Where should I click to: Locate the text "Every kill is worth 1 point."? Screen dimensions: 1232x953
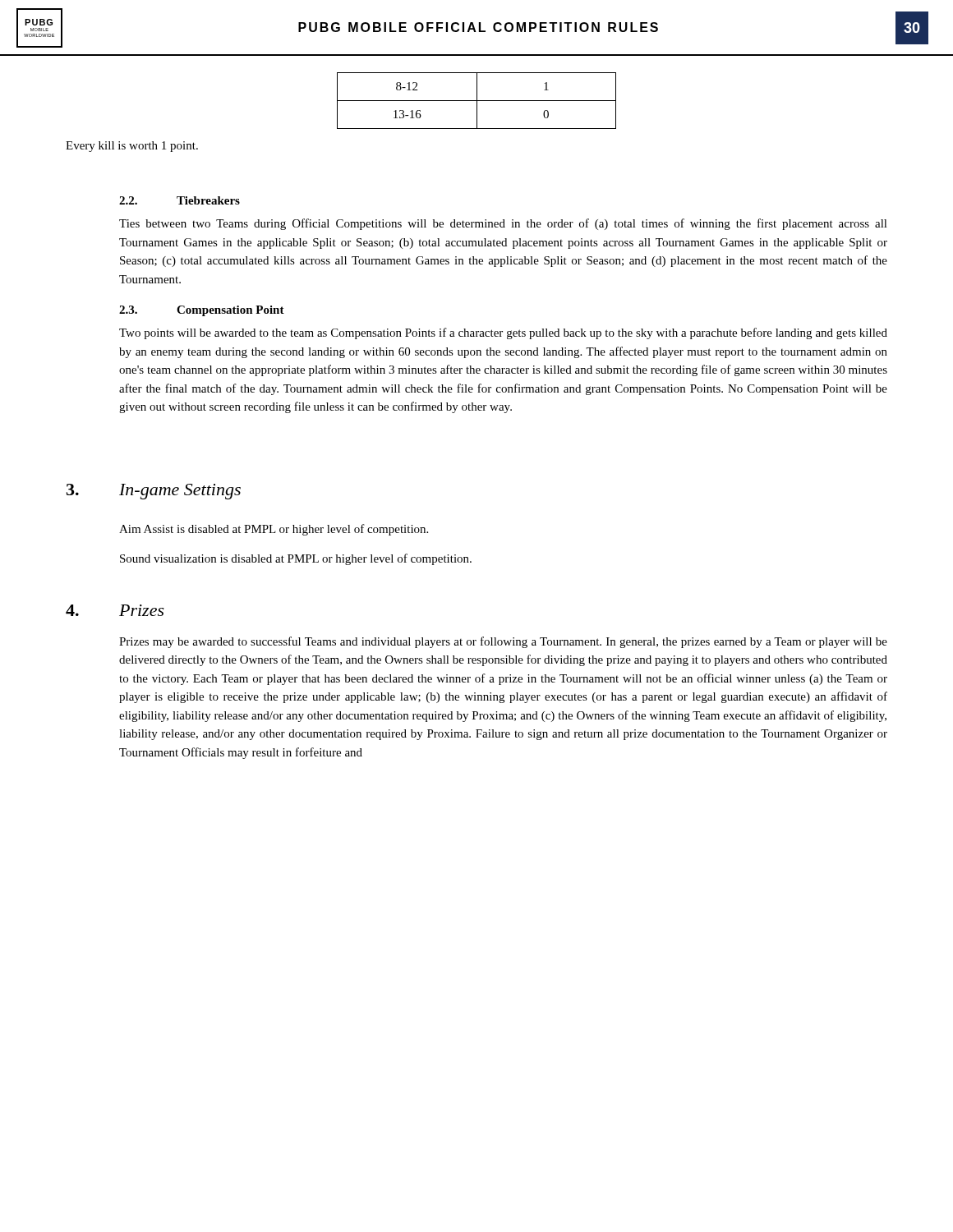coord(132,145)
